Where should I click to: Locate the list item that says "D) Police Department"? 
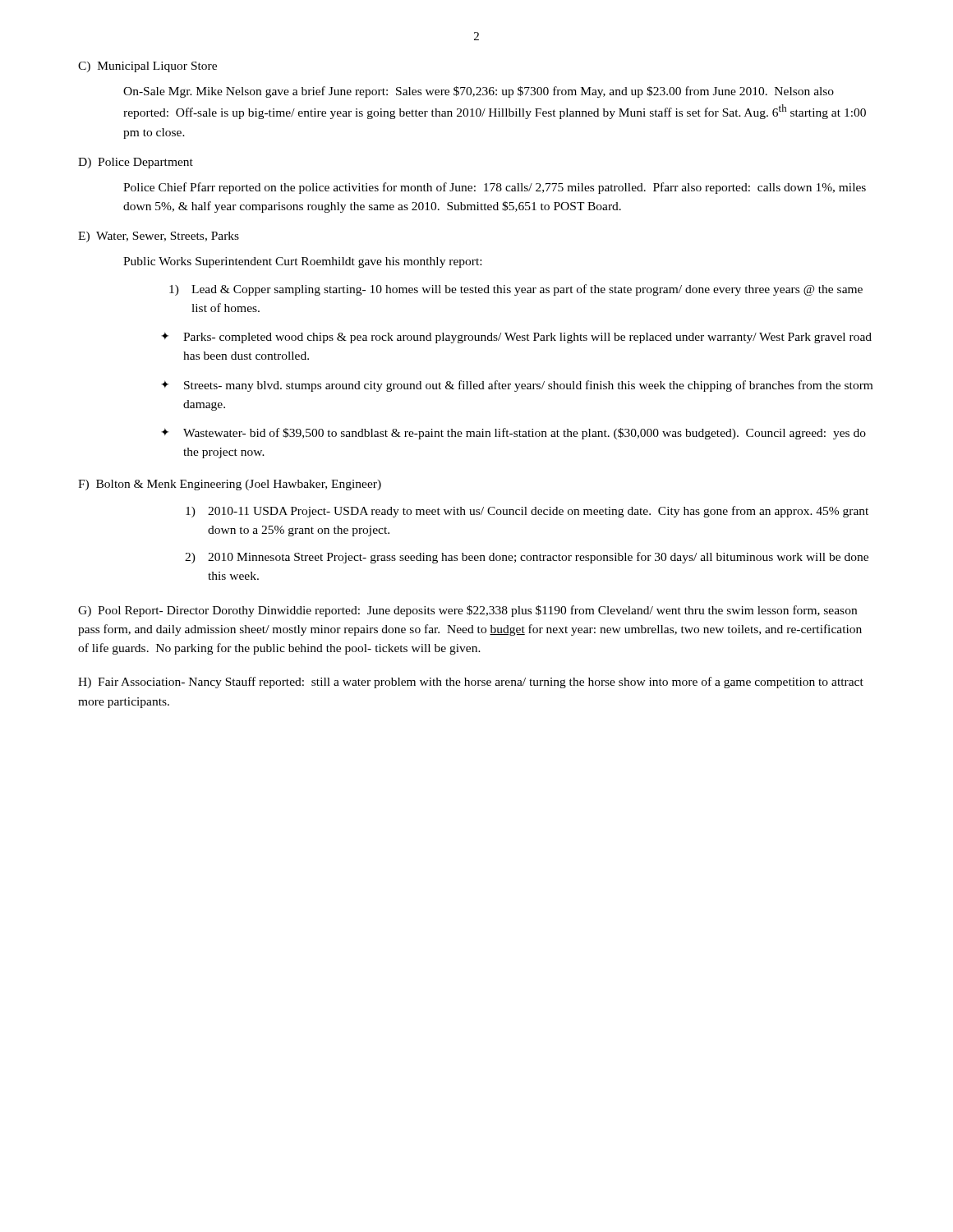[136, 161]
